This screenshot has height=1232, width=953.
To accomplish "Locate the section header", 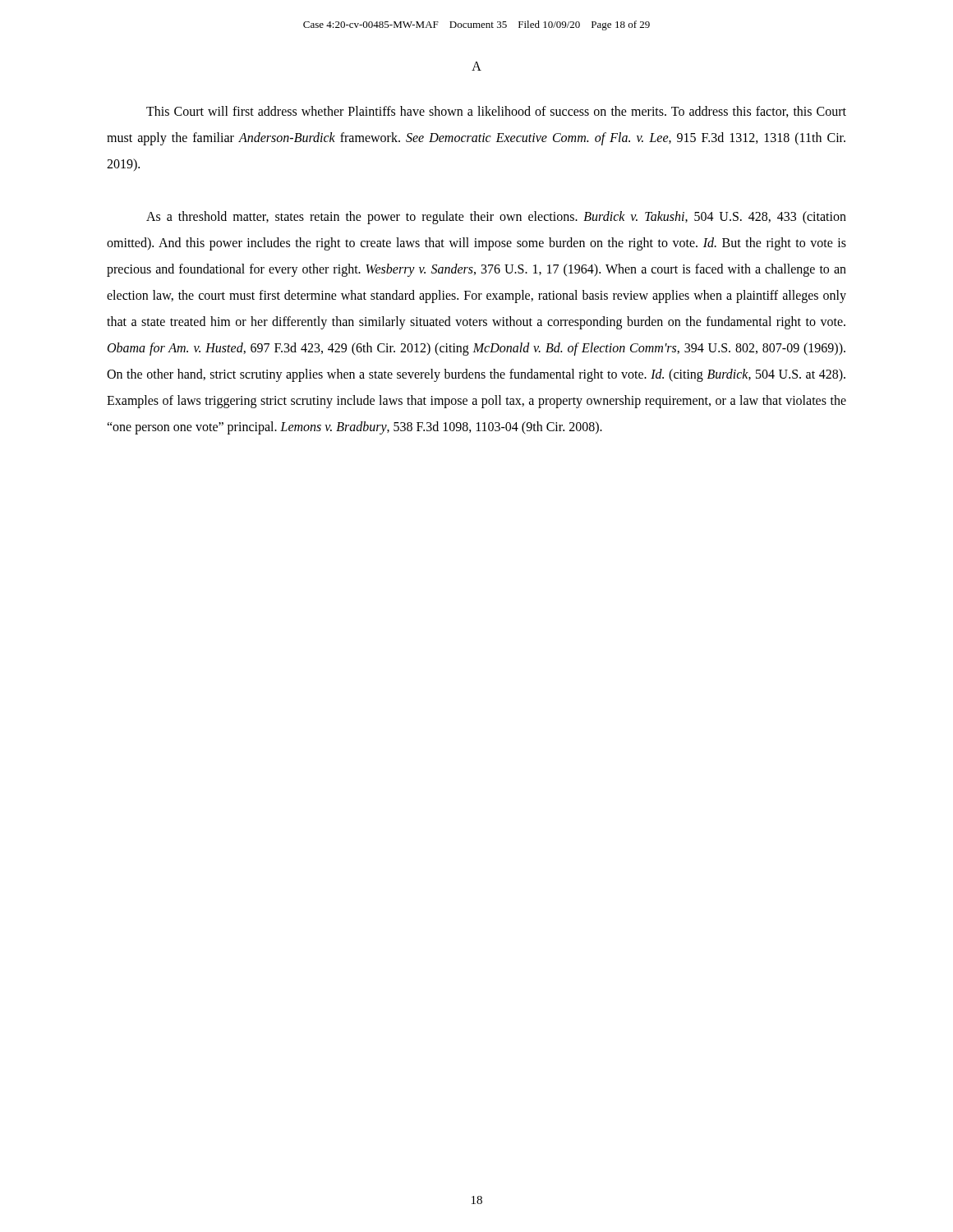I will click(476, 66).
